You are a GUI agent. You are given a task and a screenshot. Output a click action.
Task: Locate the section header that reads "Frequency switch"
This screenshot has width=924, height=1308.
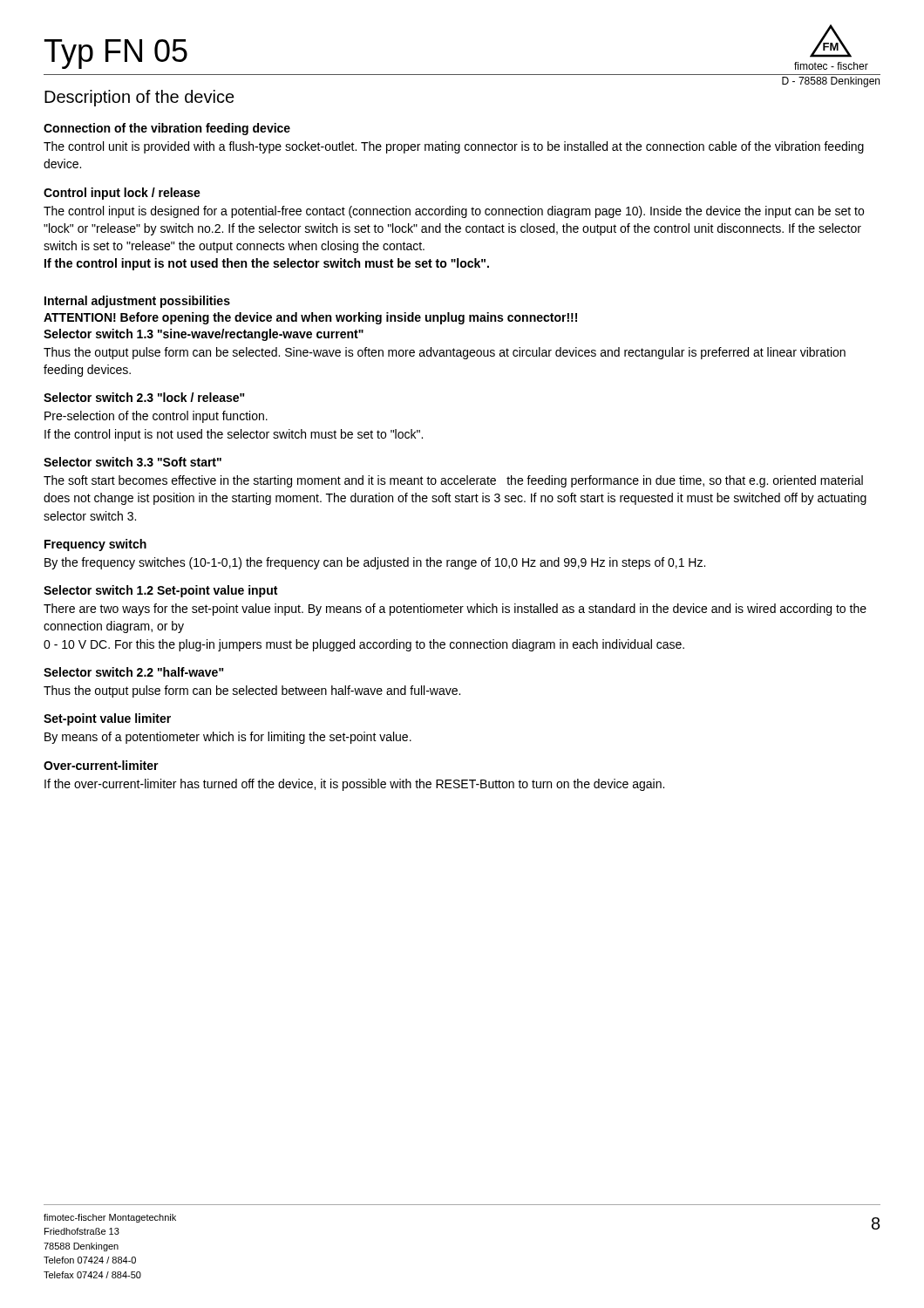pos(95,545)
